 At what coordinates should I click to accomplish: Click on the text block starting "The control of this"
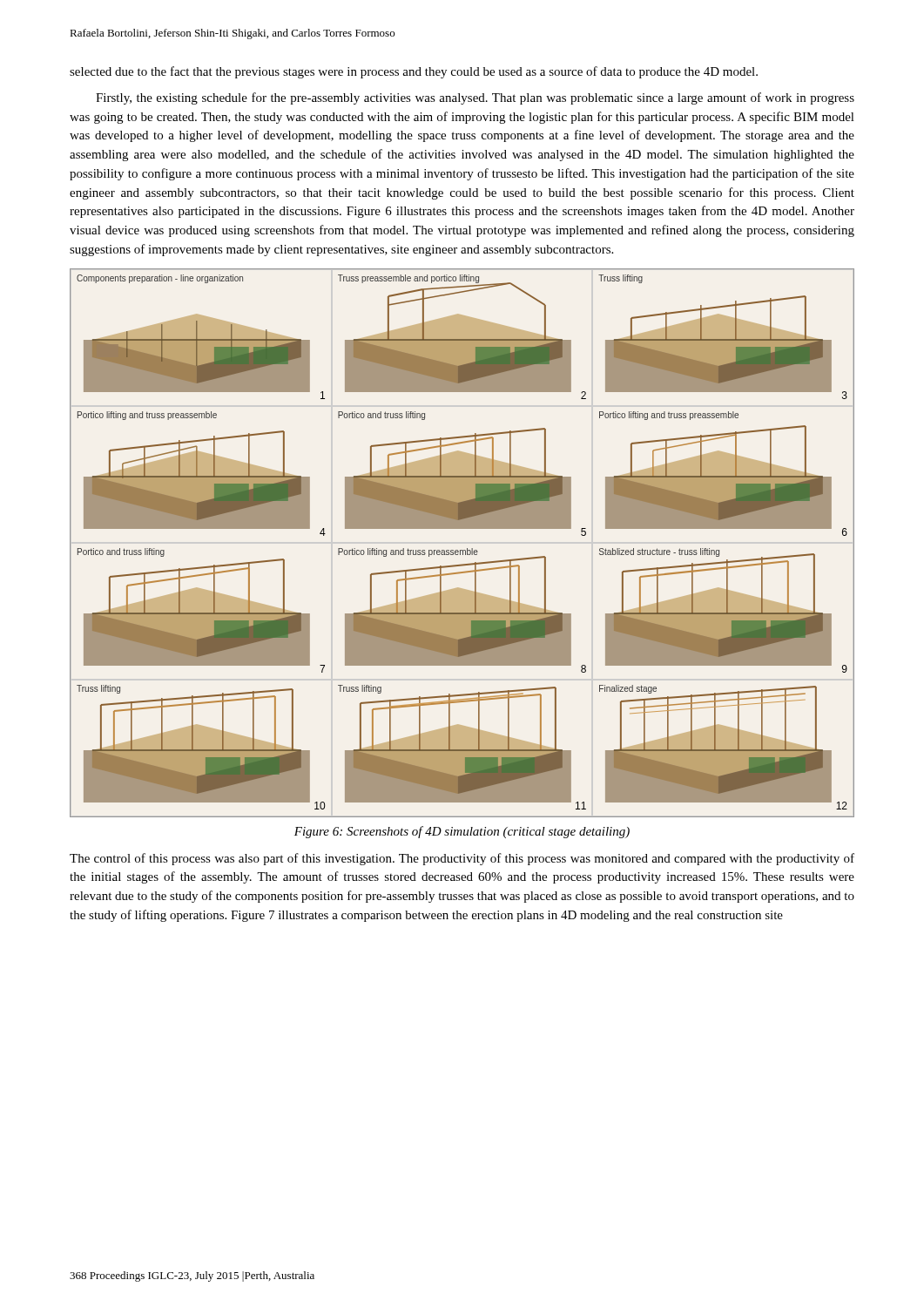click(x=462, y=887)
